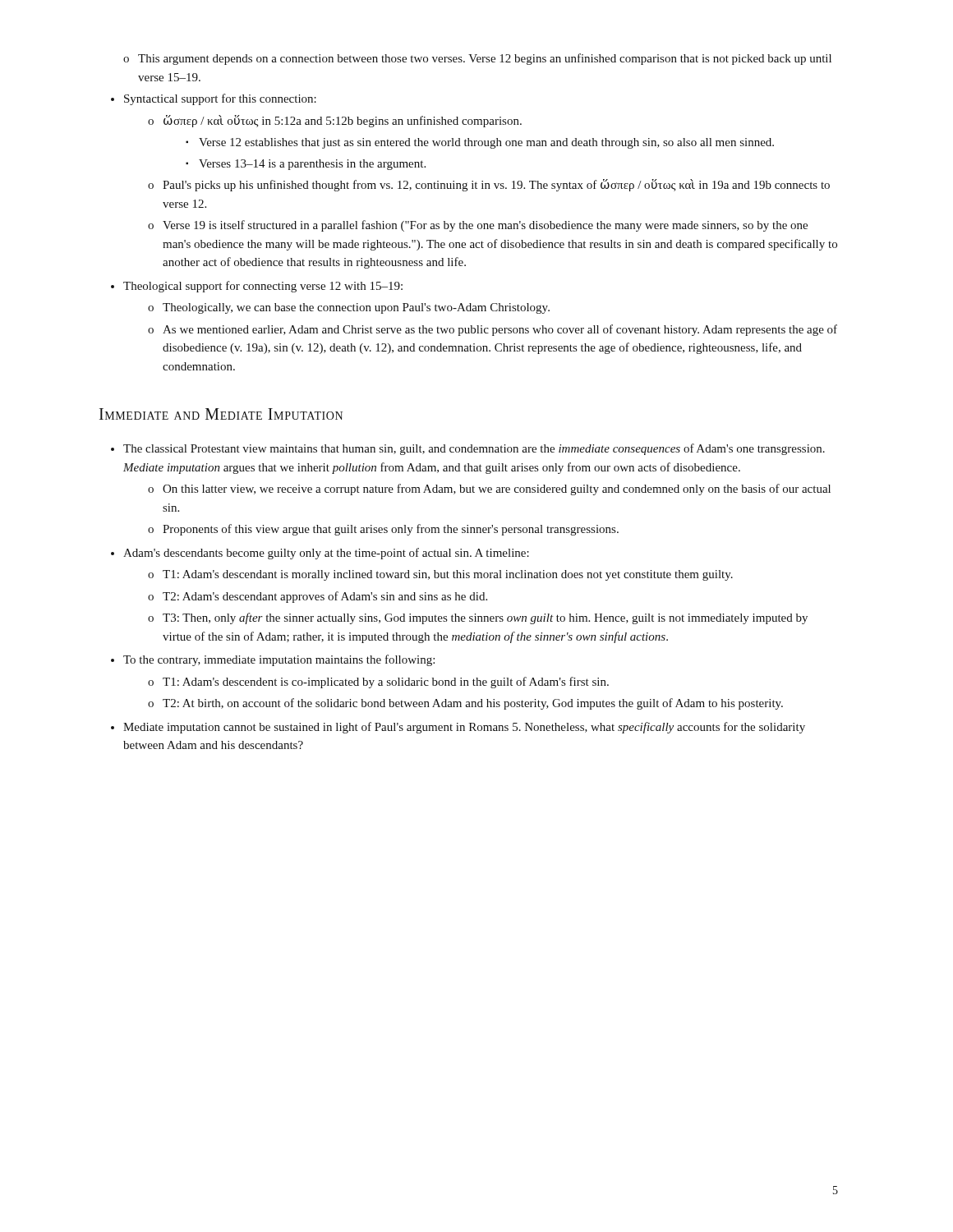Select the list item with the text "Theologically, we can base the"
Screen dimensions: 1232x953
(357, 307)
